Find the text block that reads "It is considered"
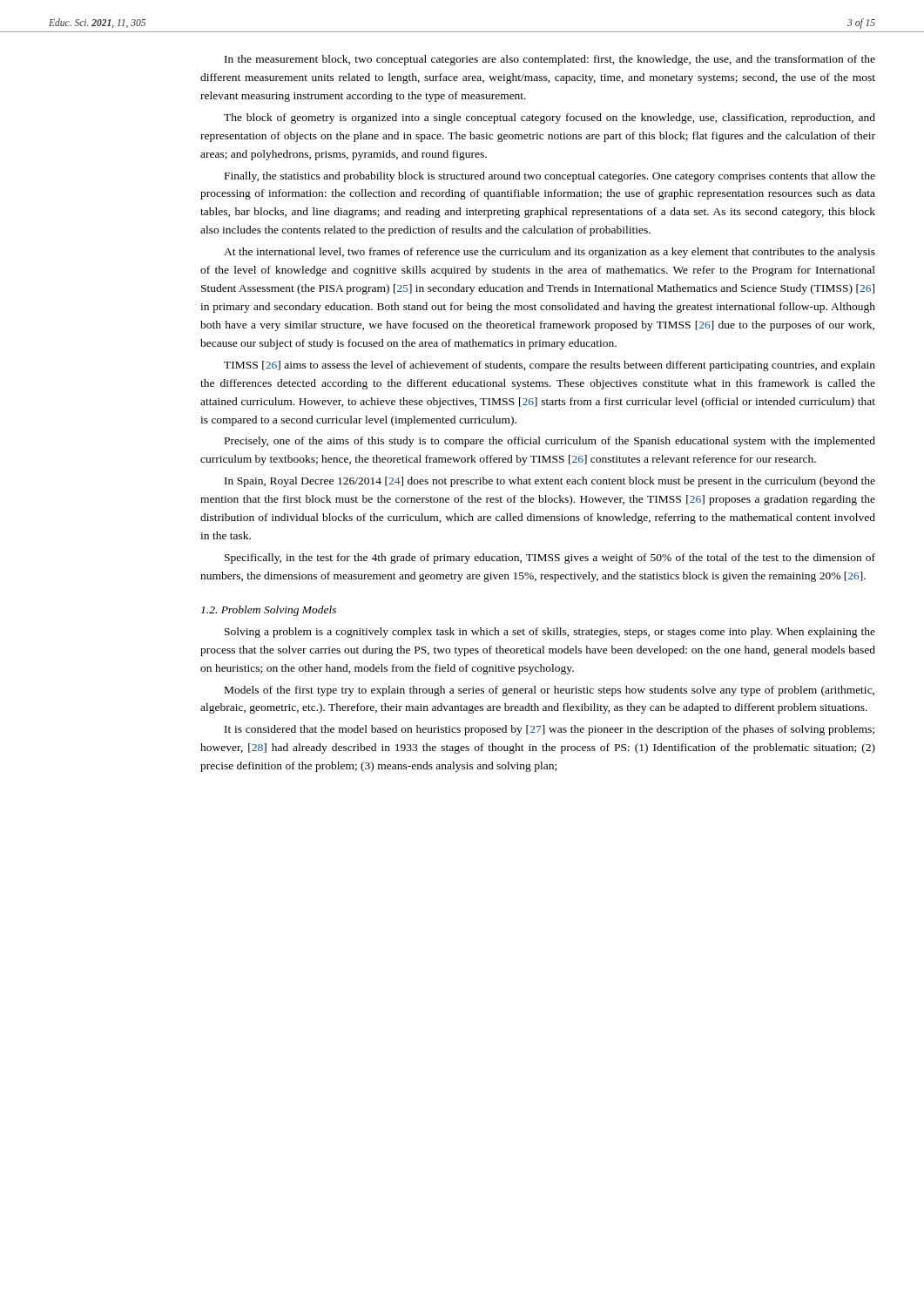 [538, 747]
